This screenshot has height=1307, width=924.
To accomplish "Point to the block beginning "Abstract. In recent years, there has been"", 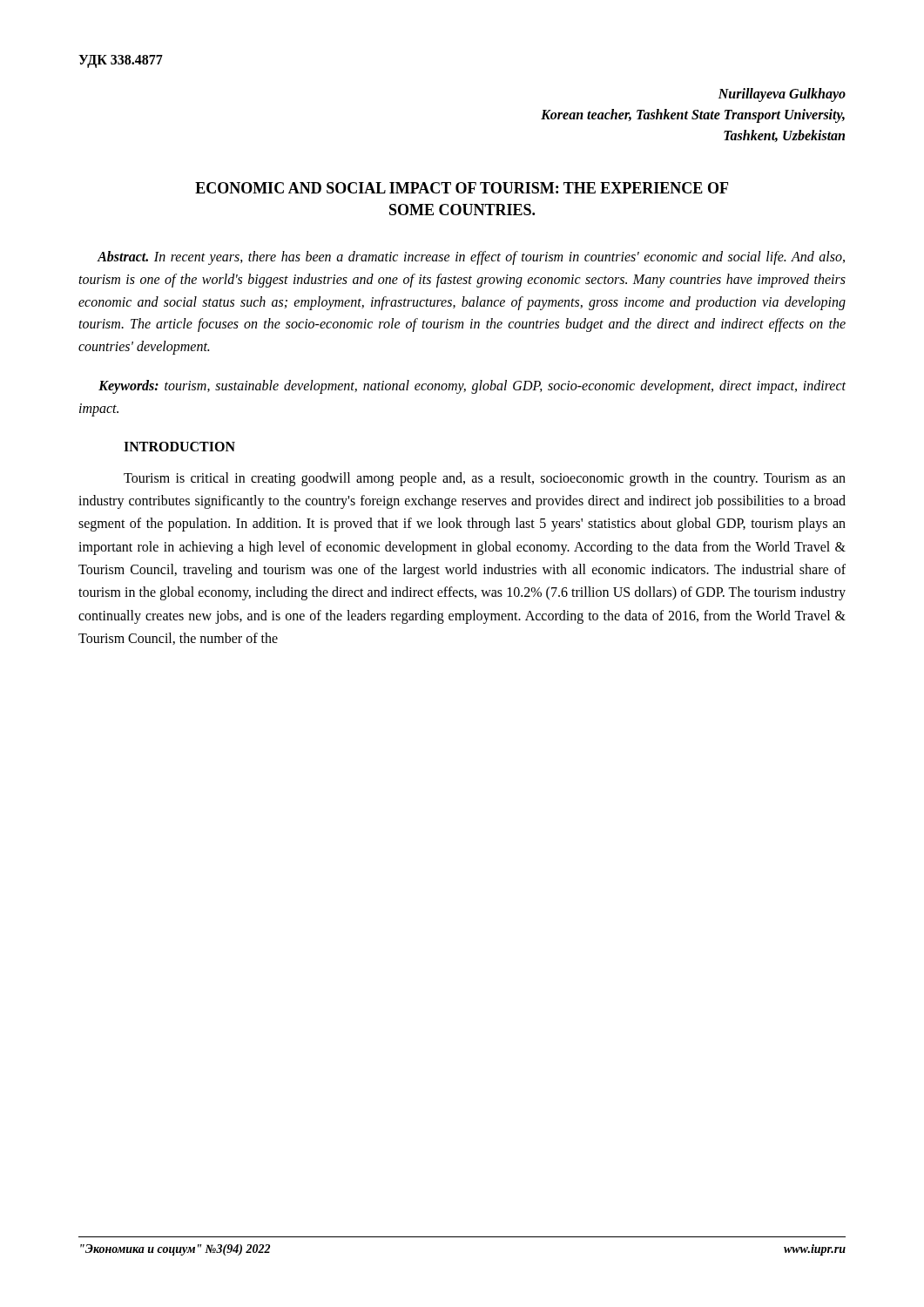I will click(x=462, y=302).
